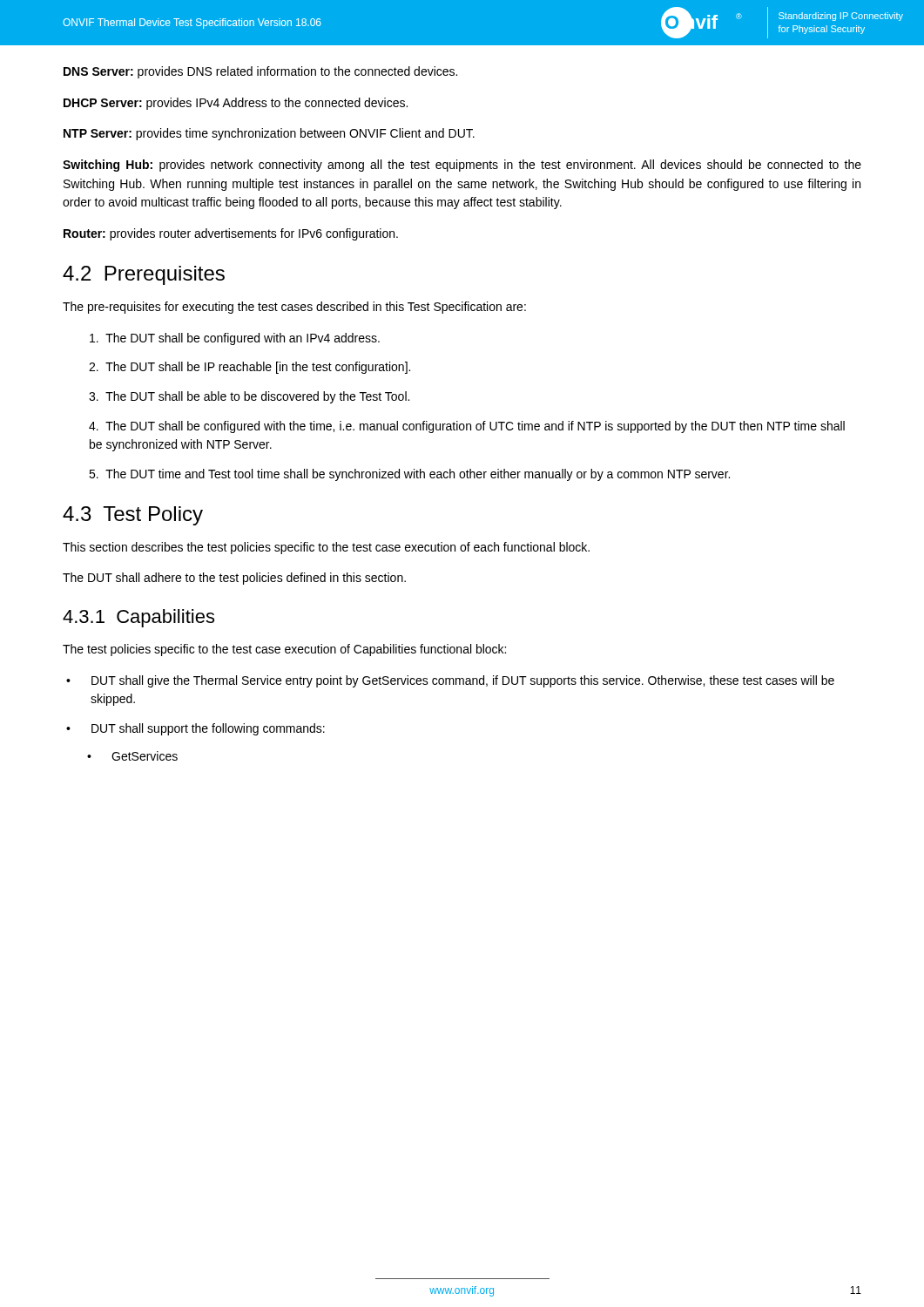Viewport: 924px width, 1307px height.
Task: Select the section header that says "4.3 Test Policy"
Action: (x=133, y=513)
